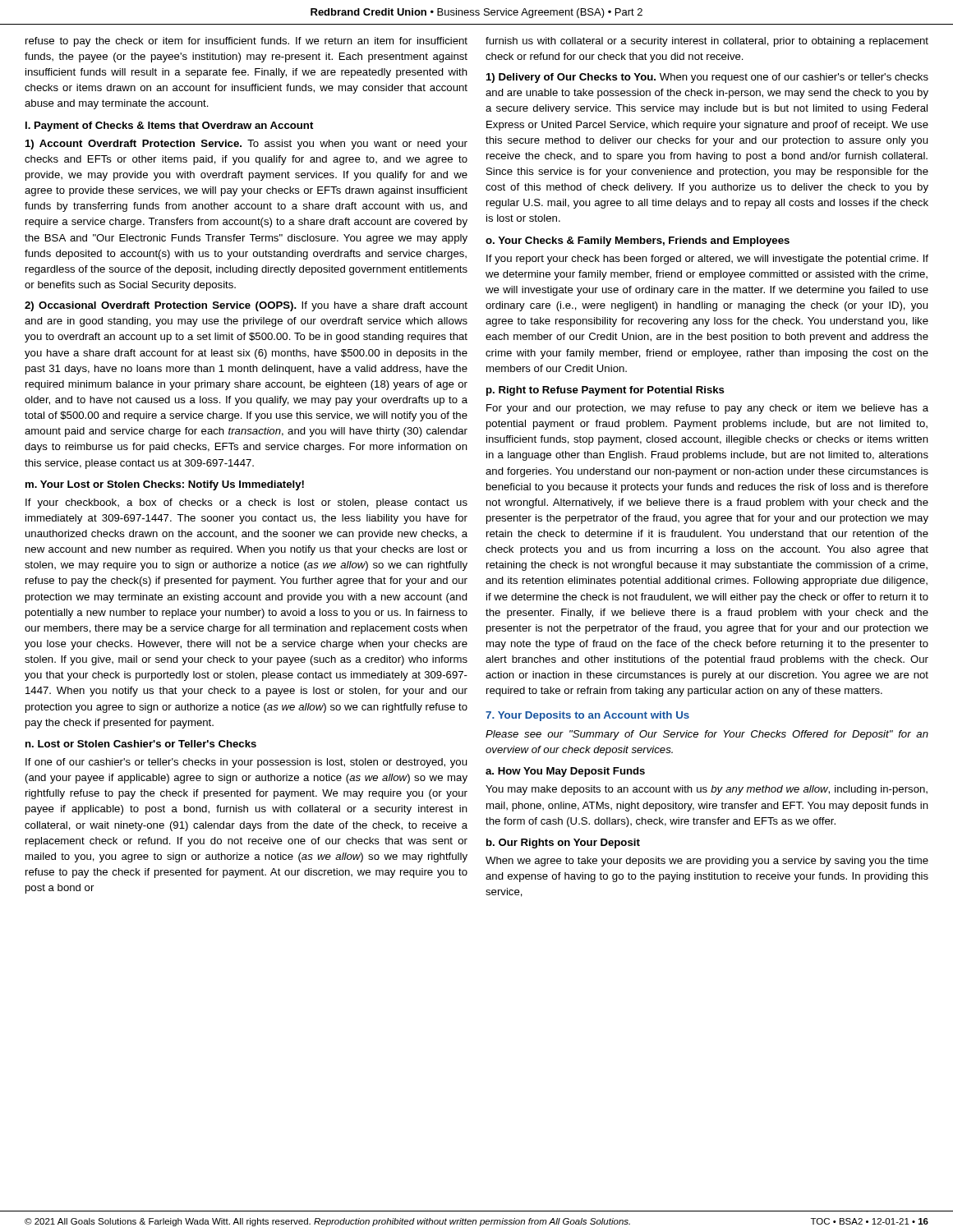Click on the text block with the text "1) Account Overdraft Protection Service. To"

click(x=246, y=214)
